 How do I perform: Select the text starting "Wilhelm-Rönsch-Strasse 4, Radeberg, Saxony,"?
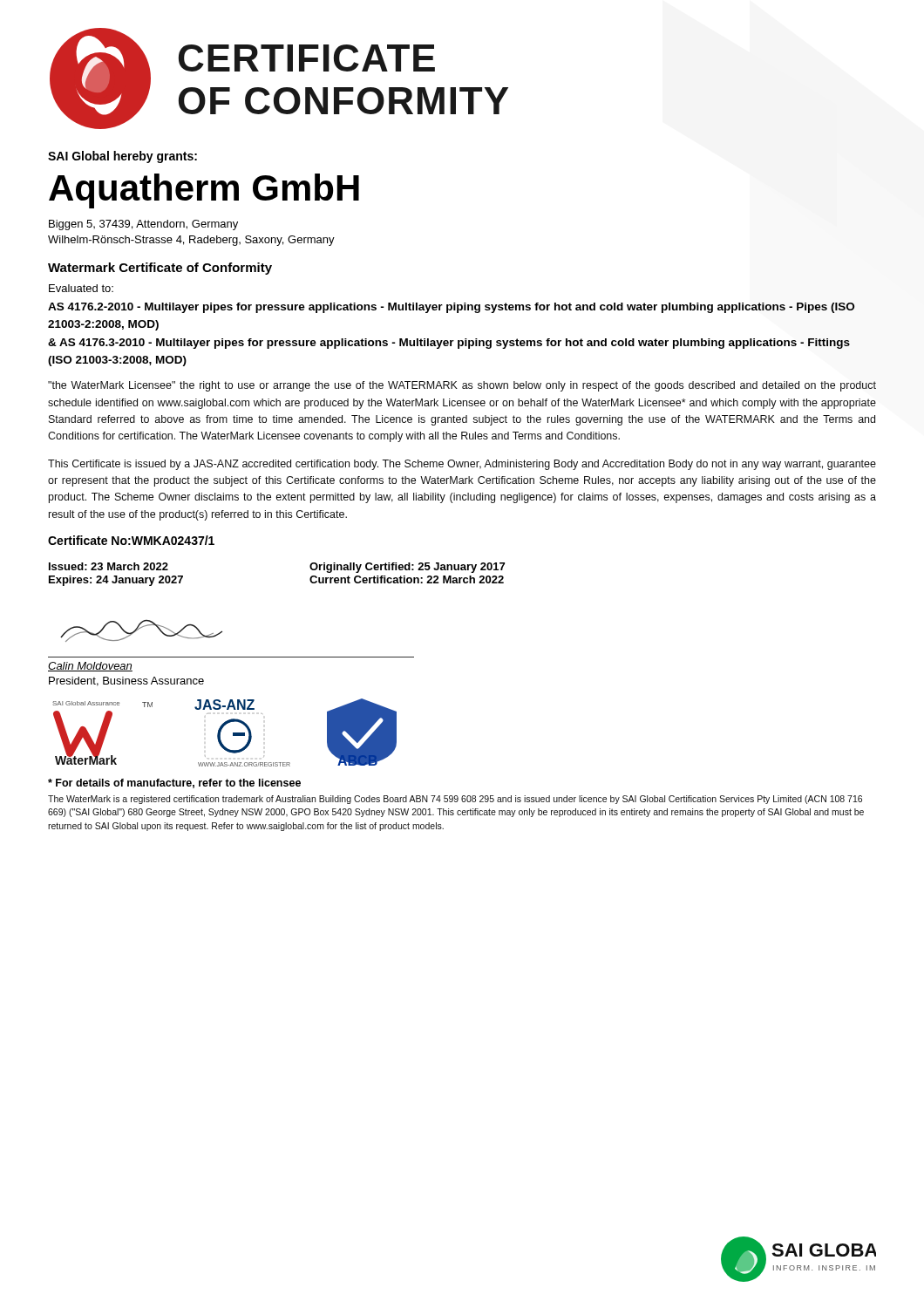(191, 241)
